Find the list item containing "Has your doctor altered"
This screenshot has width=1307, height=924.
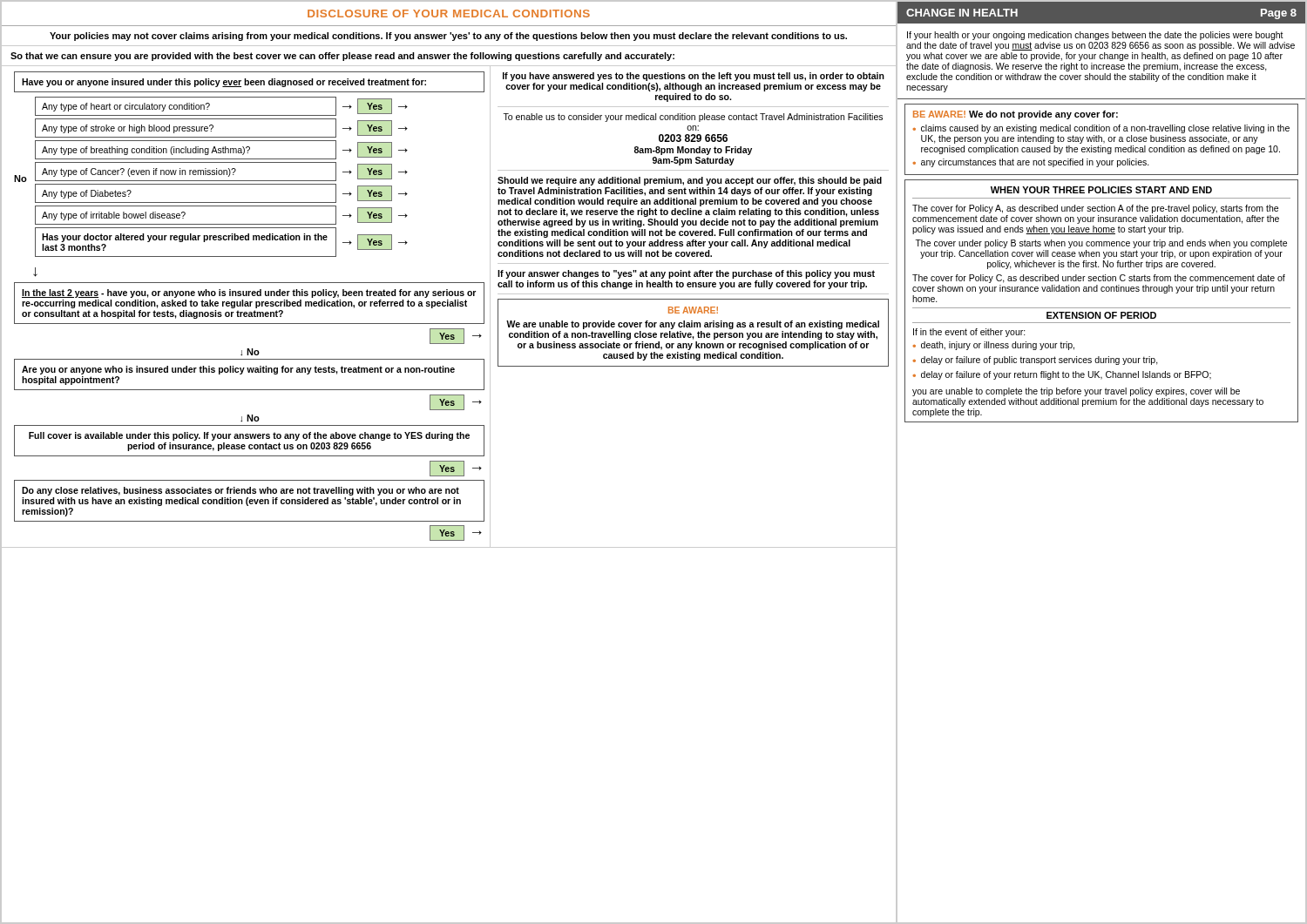(223, 242)
